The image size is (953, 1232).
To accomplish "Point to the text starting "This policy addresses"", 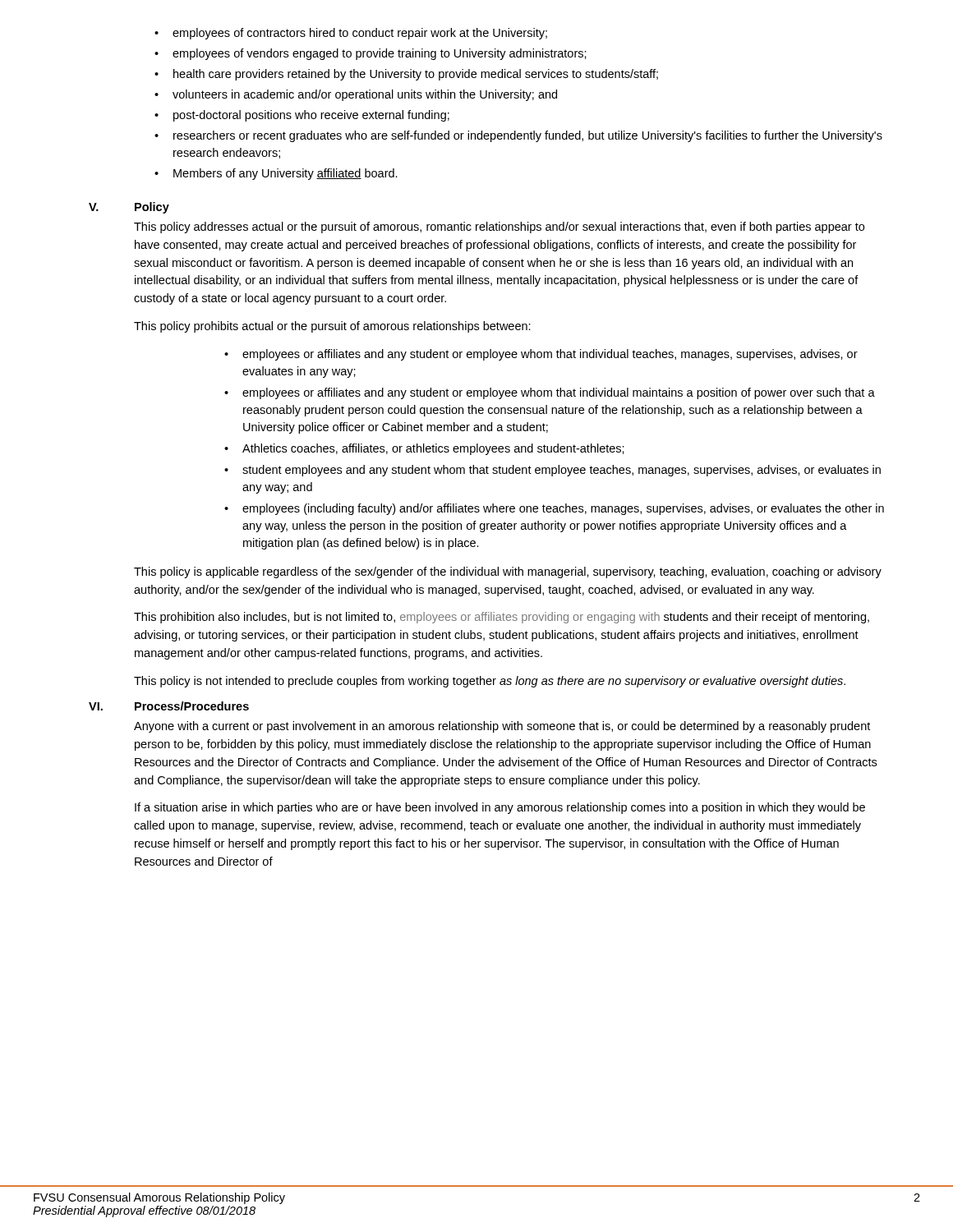I will click(x=499, y=263).
